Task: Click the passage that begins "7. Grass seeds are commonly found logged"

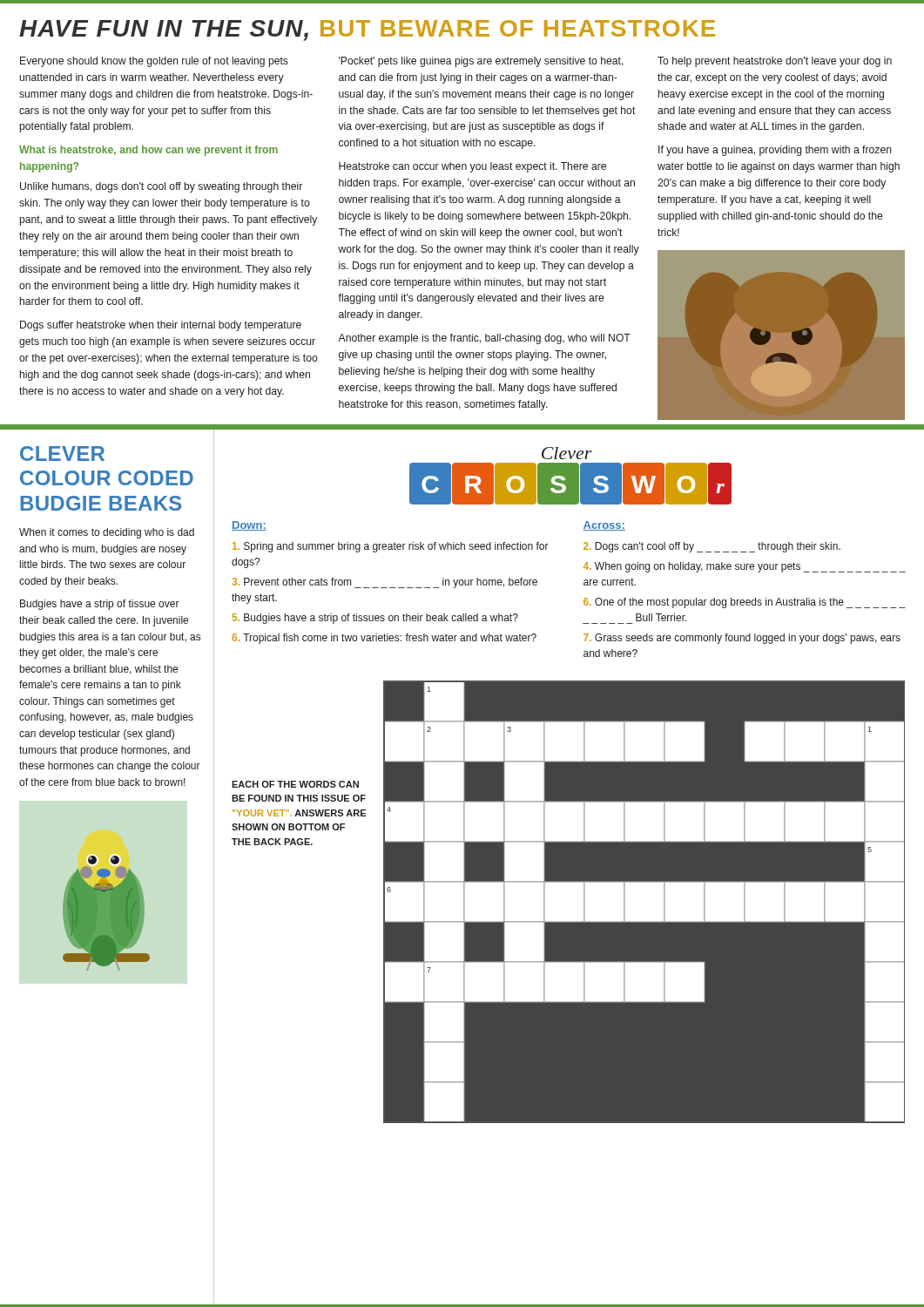Action: click(742, 645)
